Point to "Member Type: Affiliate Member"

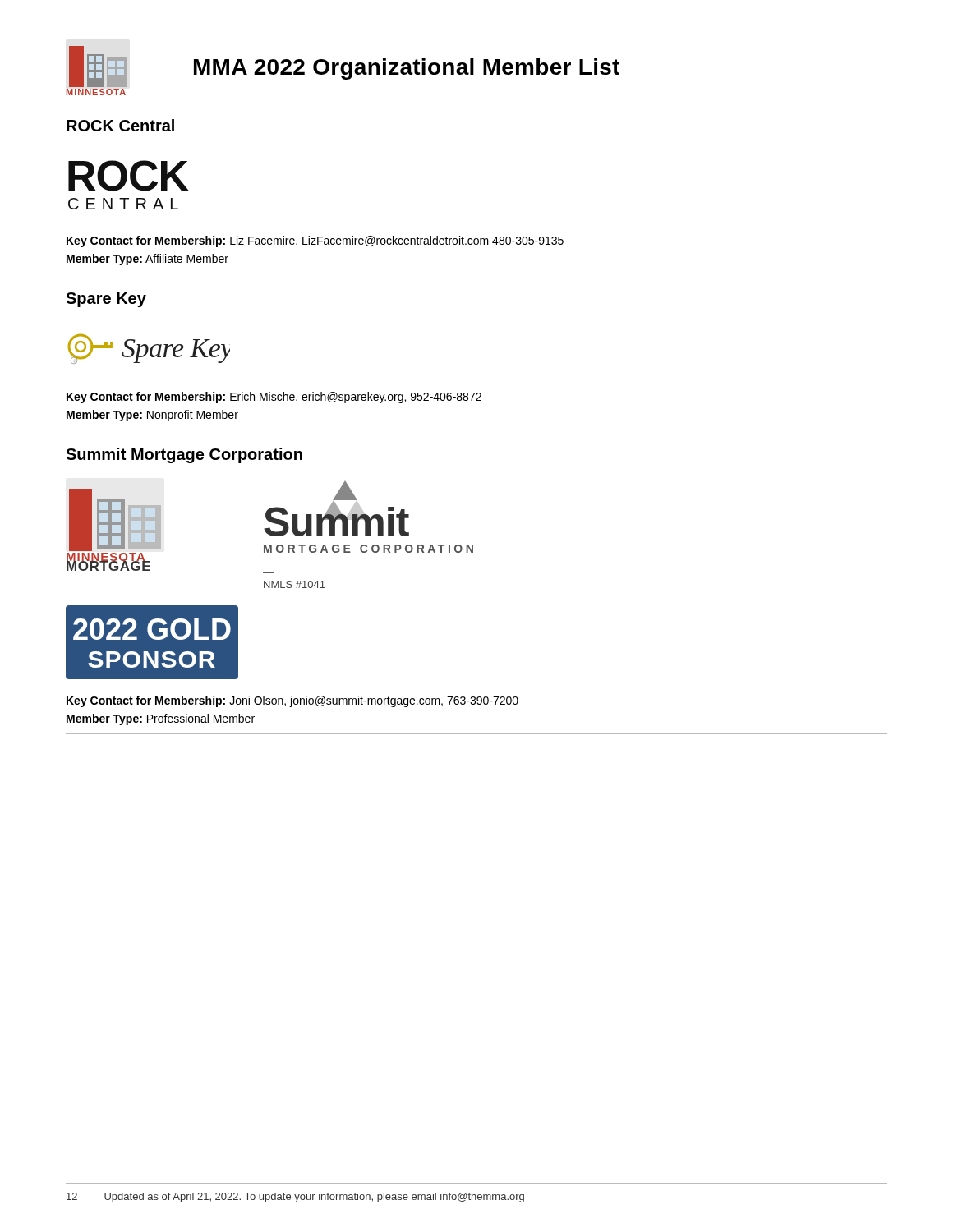pos(147,259)
